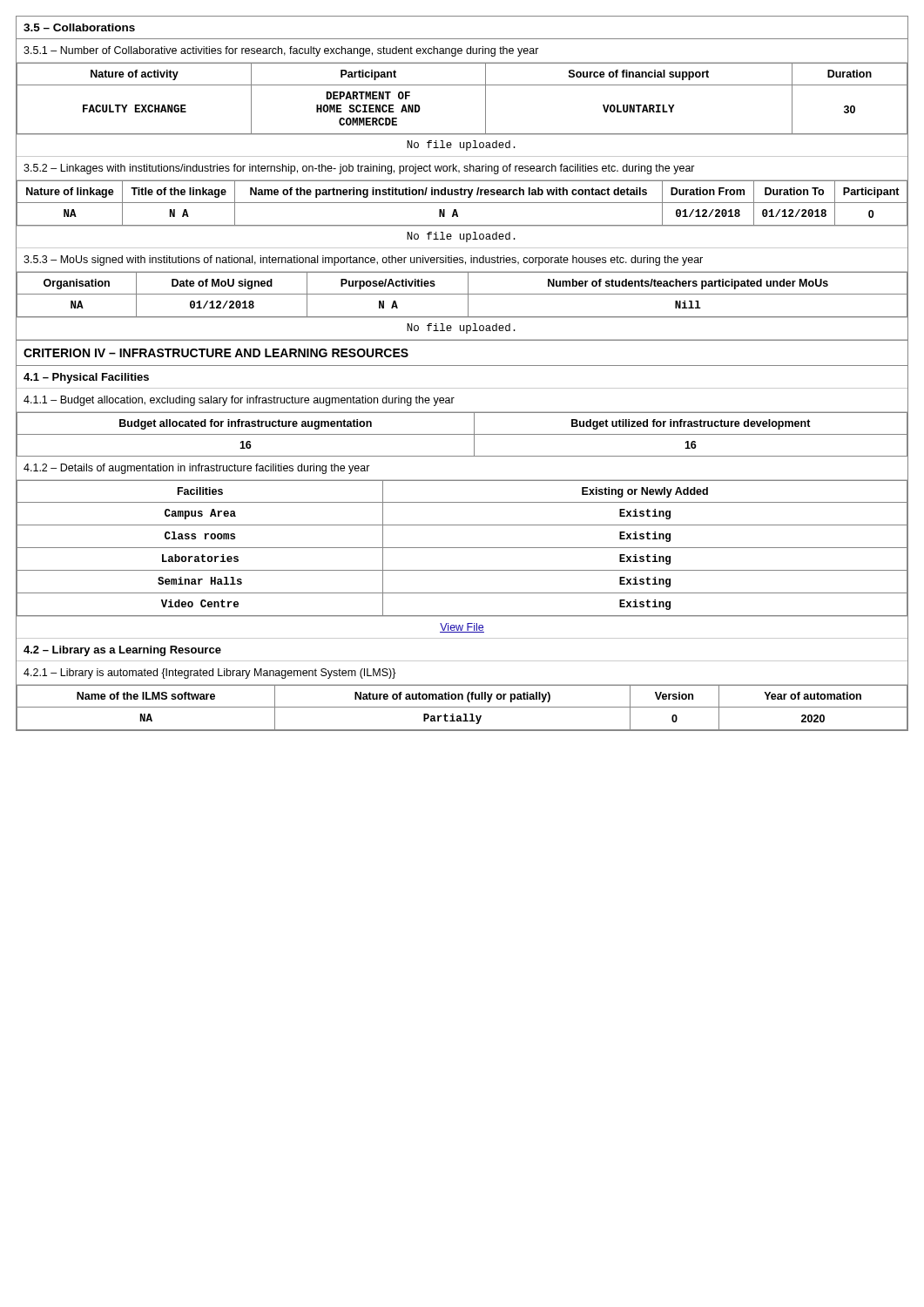Select the section header with the text "CRITERION IV – INFRASTRUCTURE"

(x=216, y=353)
